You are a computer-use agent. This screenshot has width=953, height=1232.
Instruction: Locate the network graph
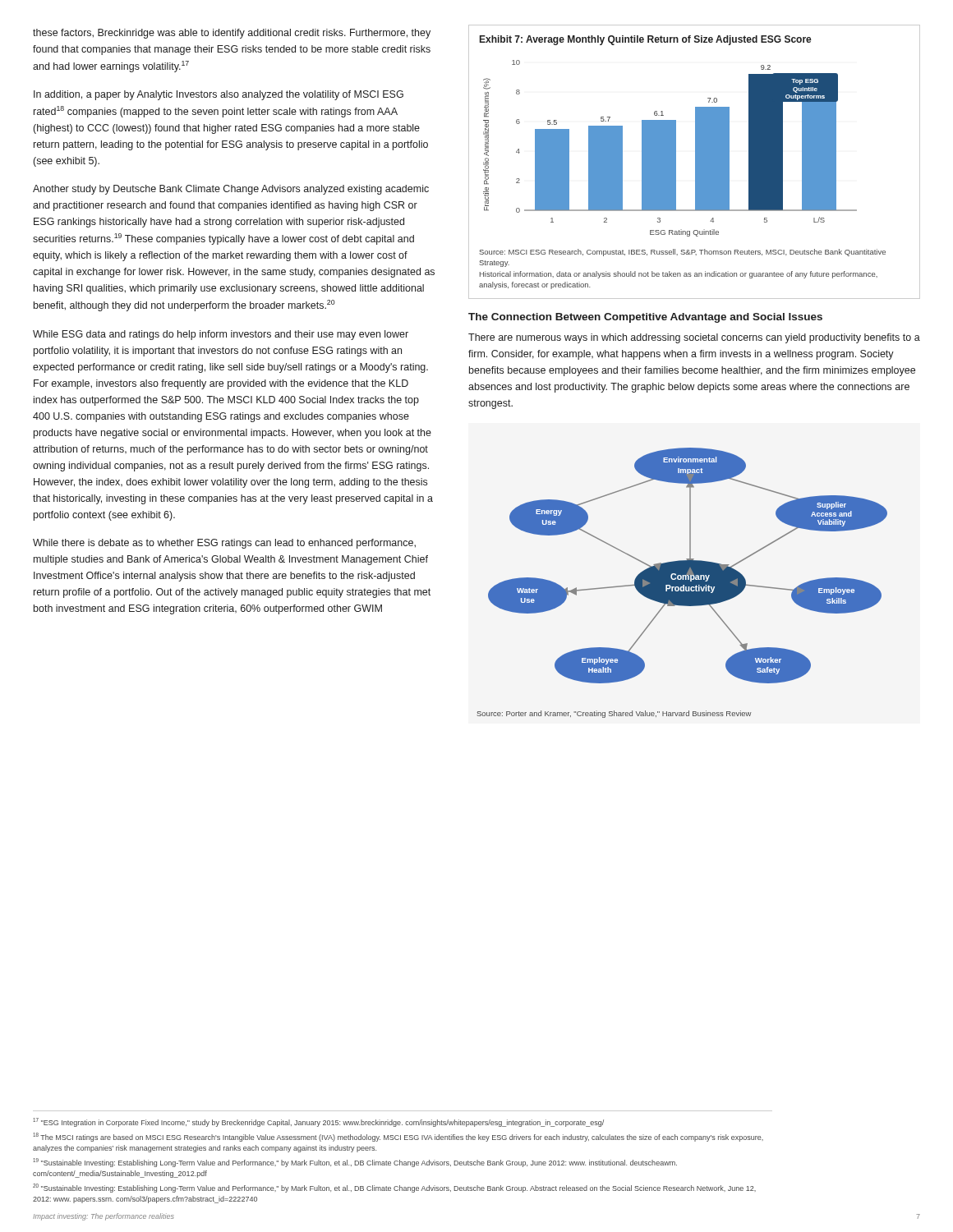pyautogui.click(x=694, y=574)
